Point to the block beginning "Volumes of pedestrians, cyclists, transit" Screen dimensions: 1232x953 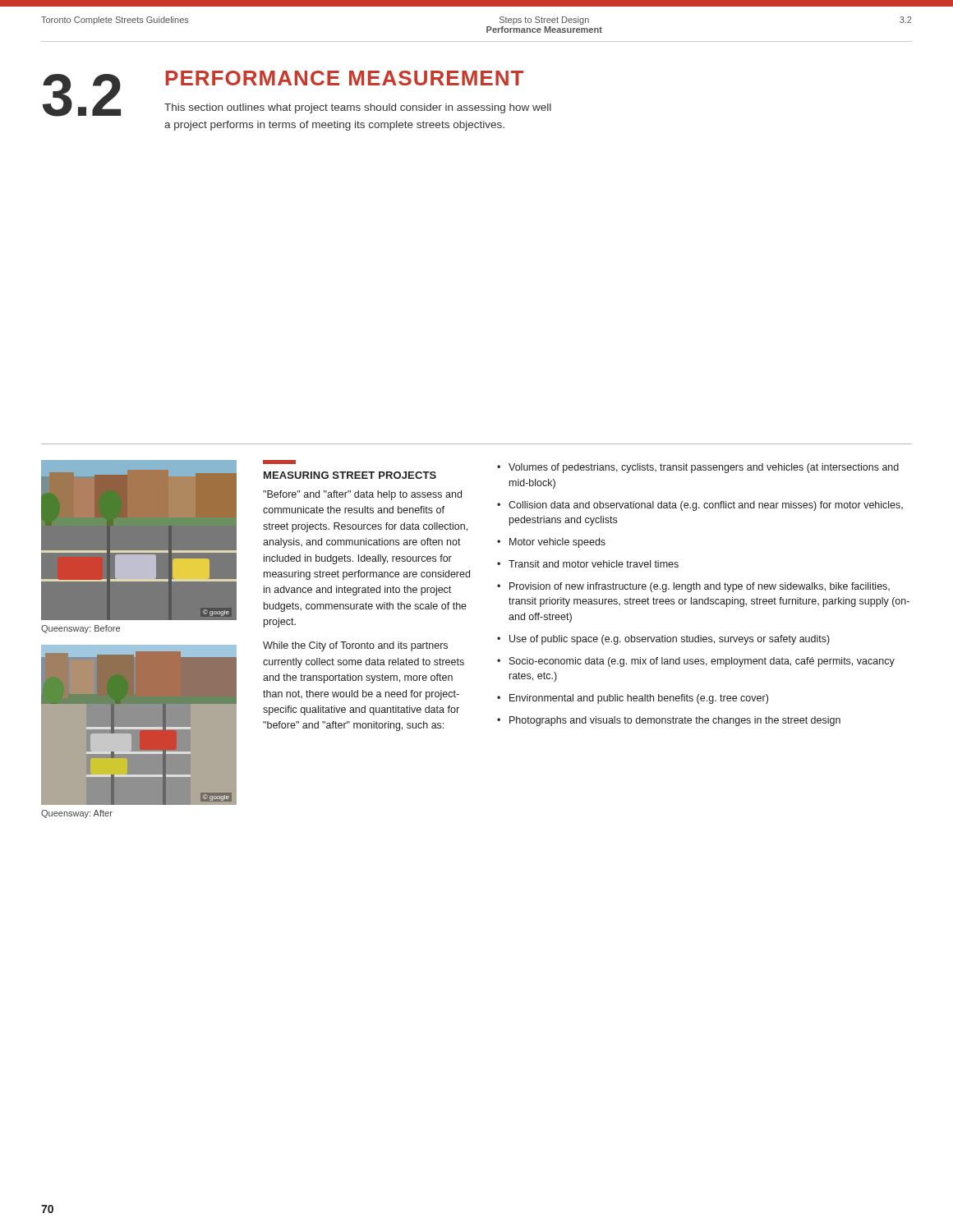point(704,475)
